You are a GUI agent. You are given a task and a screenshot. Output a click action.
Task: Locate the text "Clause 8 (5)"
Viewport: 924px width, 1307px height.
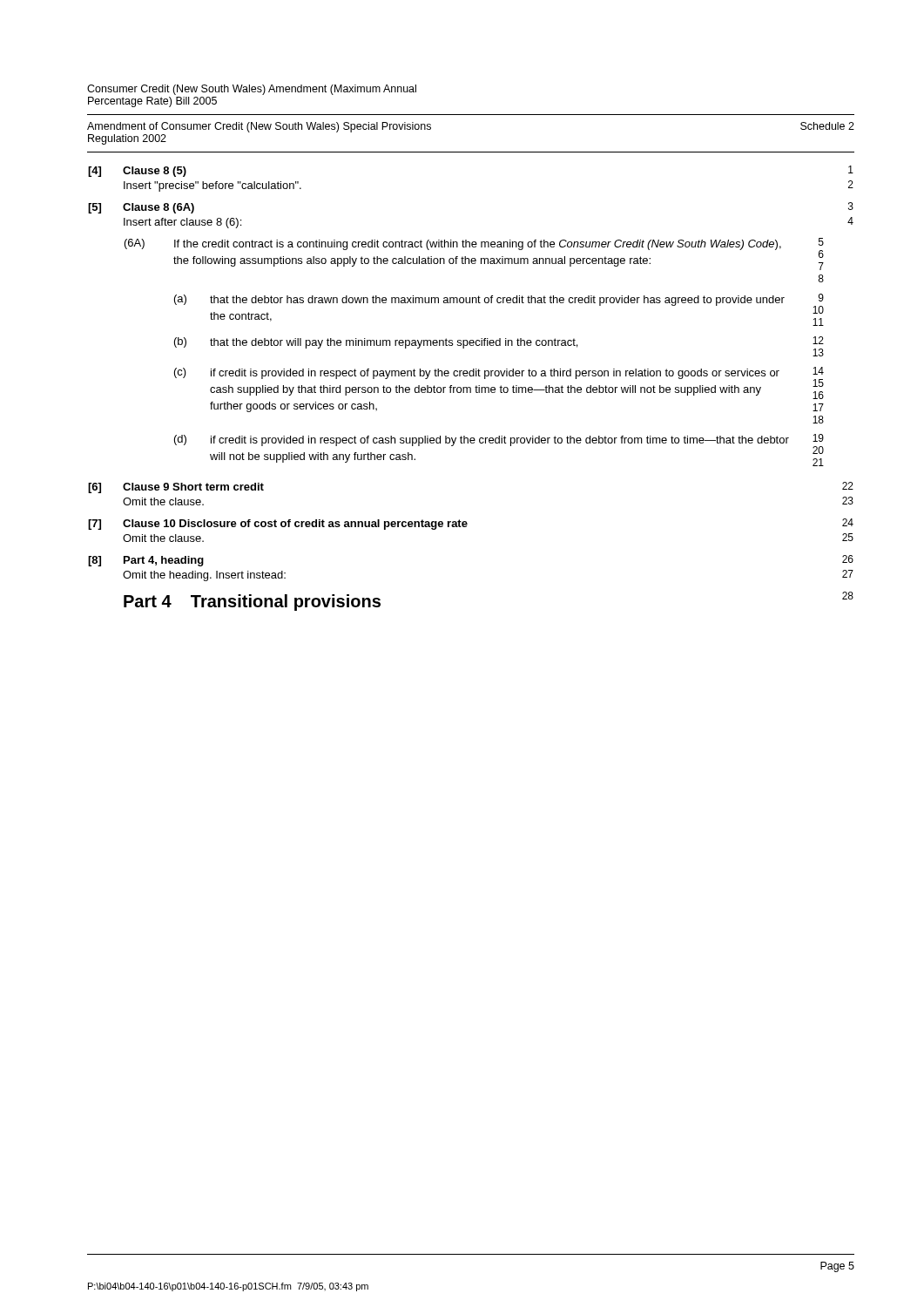coord(155,170)
